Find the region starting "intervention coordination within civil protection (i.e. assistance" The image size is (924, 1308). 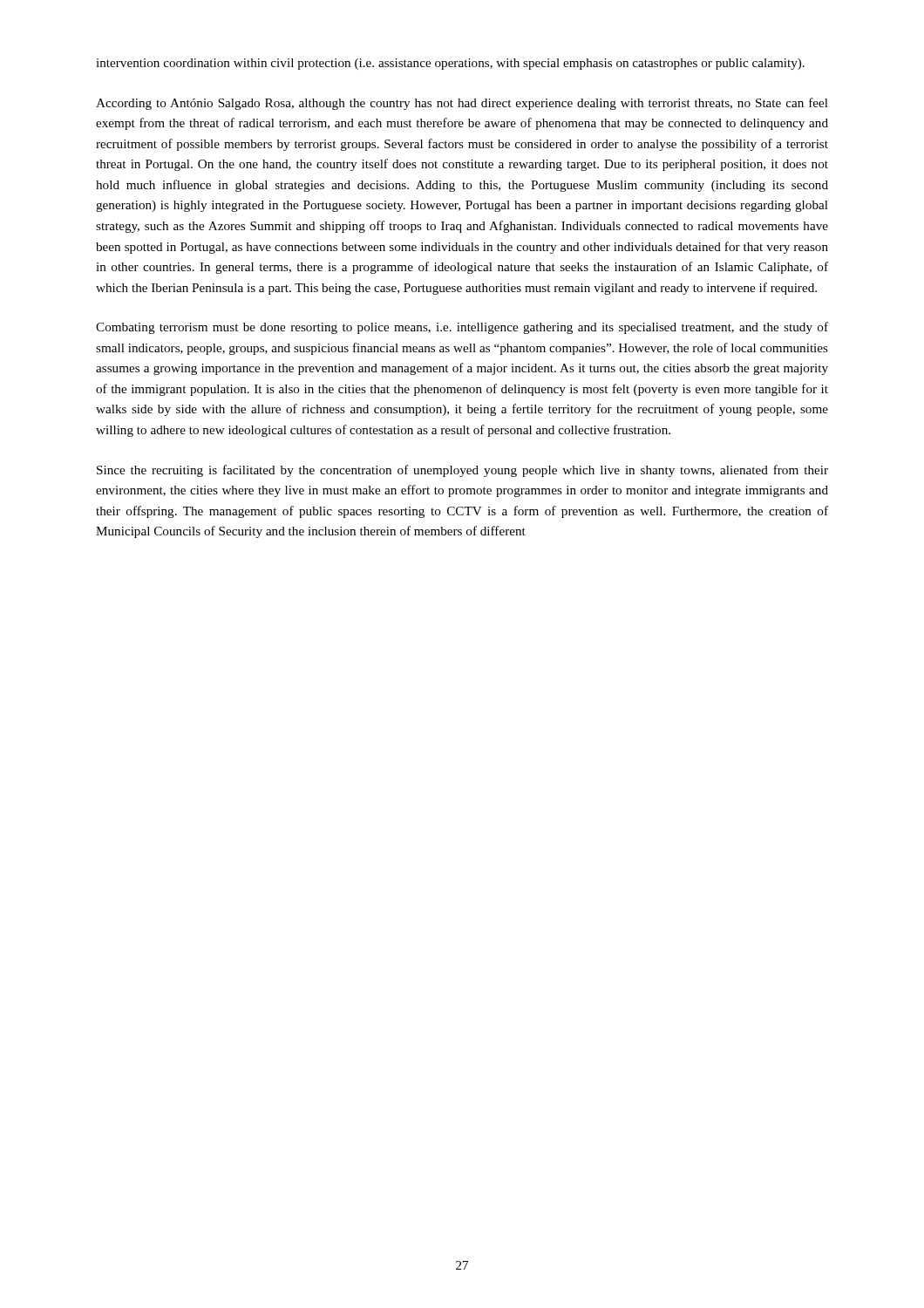[x=450, y=62]
